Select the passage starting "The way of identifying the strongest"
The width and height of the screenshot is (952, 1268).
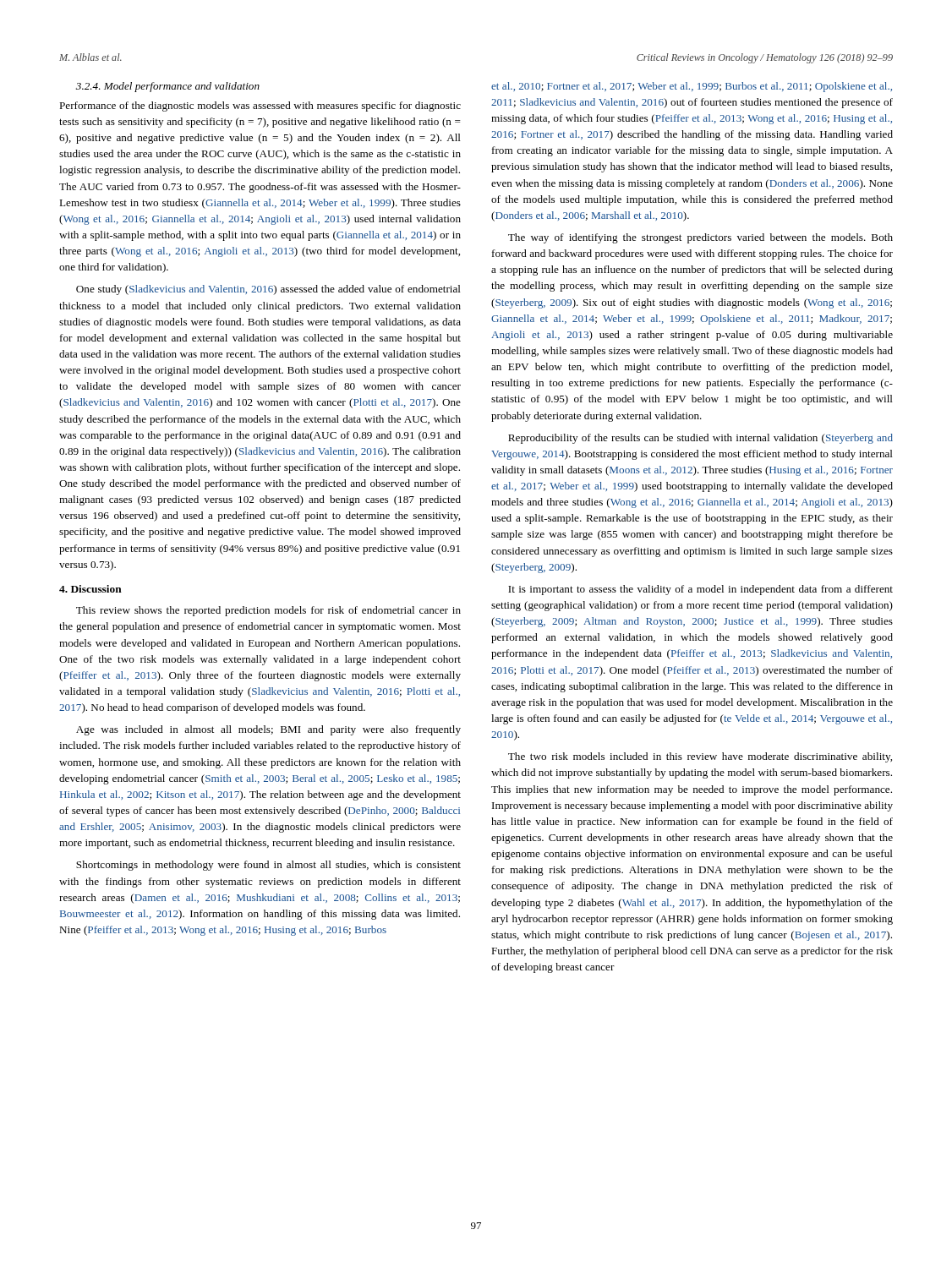pos(692,326)
